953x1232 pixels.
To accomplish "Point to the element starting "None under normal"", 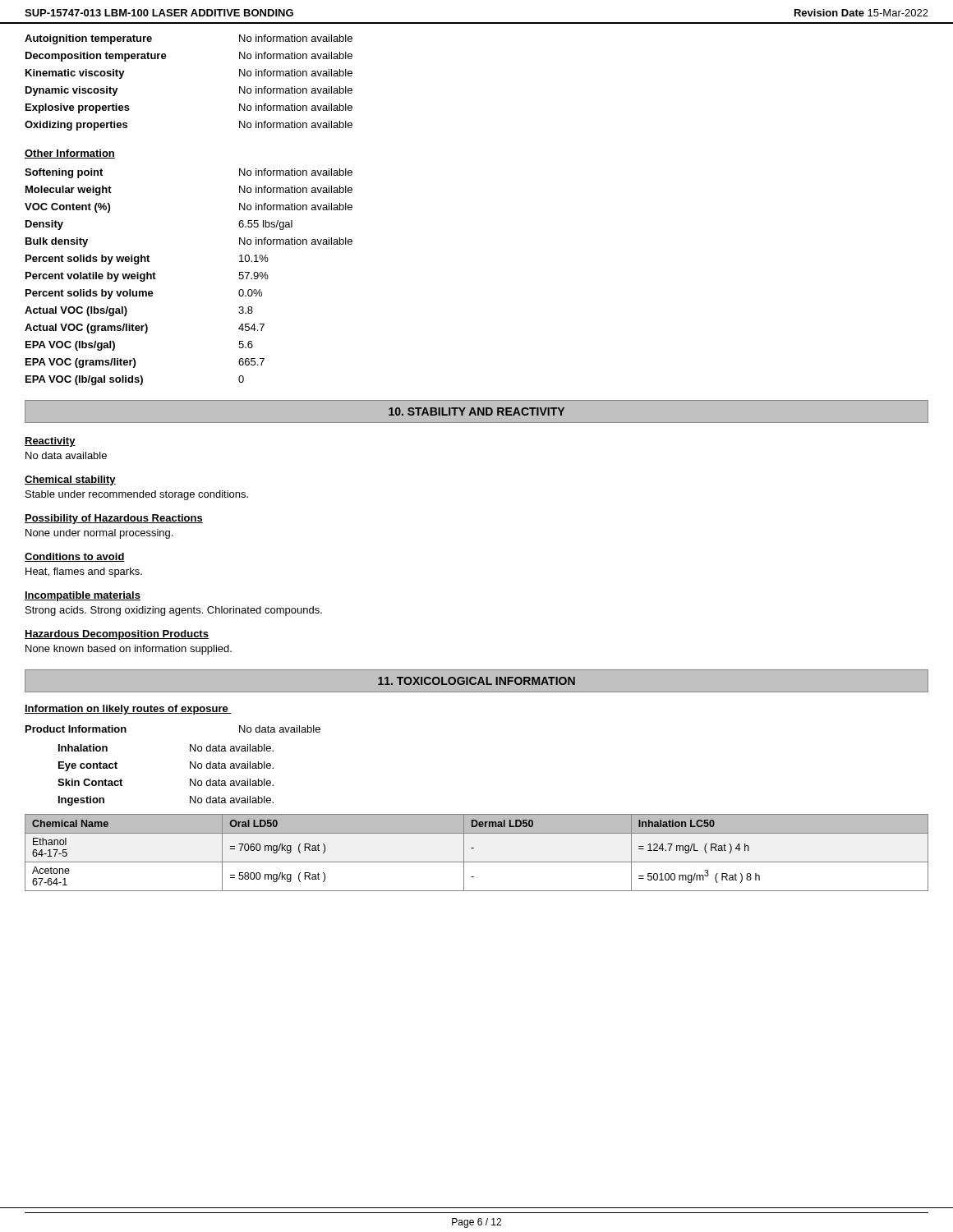I will click(x=99, y=533).
